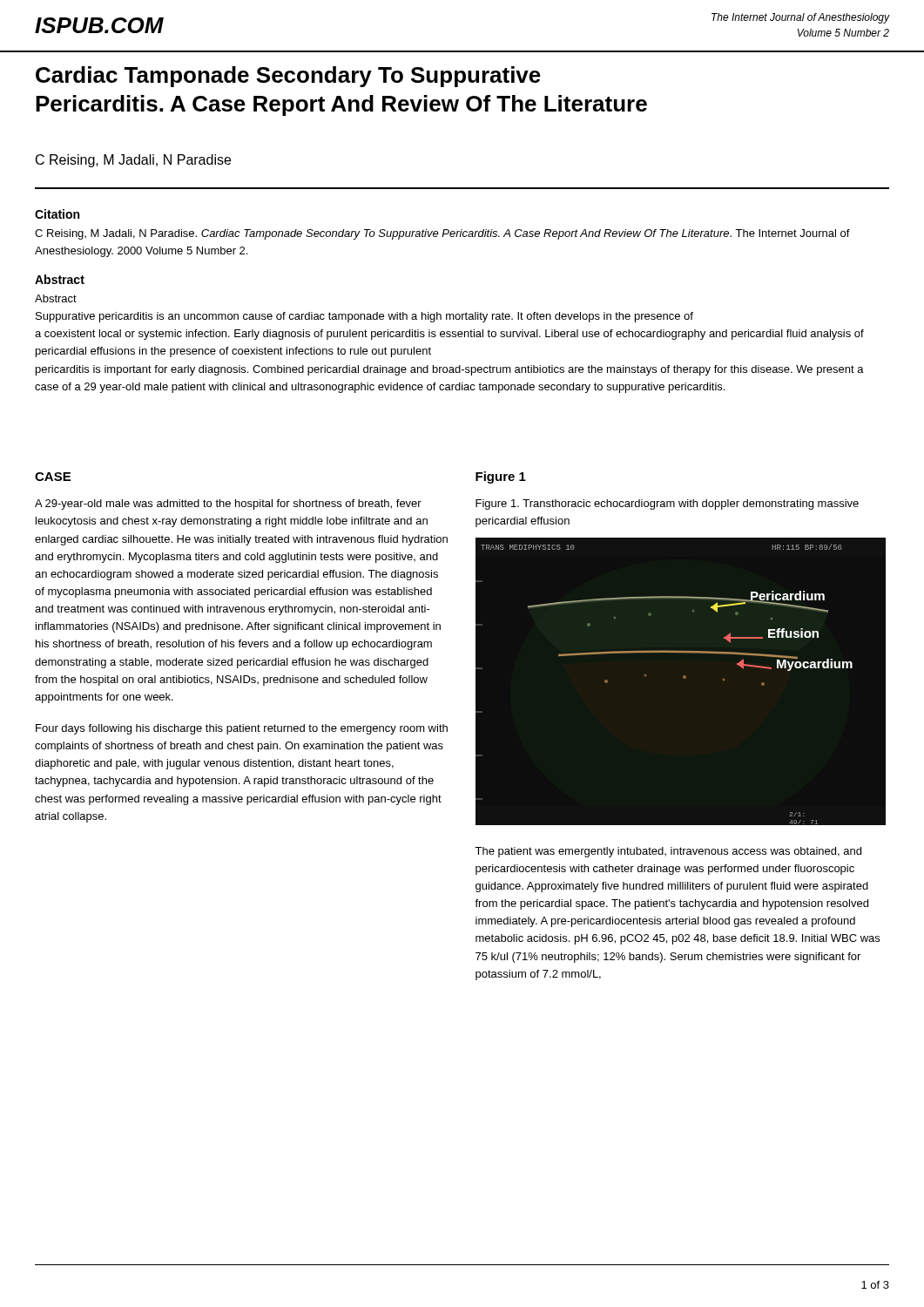Image resolution: width=924 pixels, height=1307 pixels.
Task: Select the title that reads "Cardiac Tamponade Secondary To SuppurativePericarditis."
Action: [462, 89]
